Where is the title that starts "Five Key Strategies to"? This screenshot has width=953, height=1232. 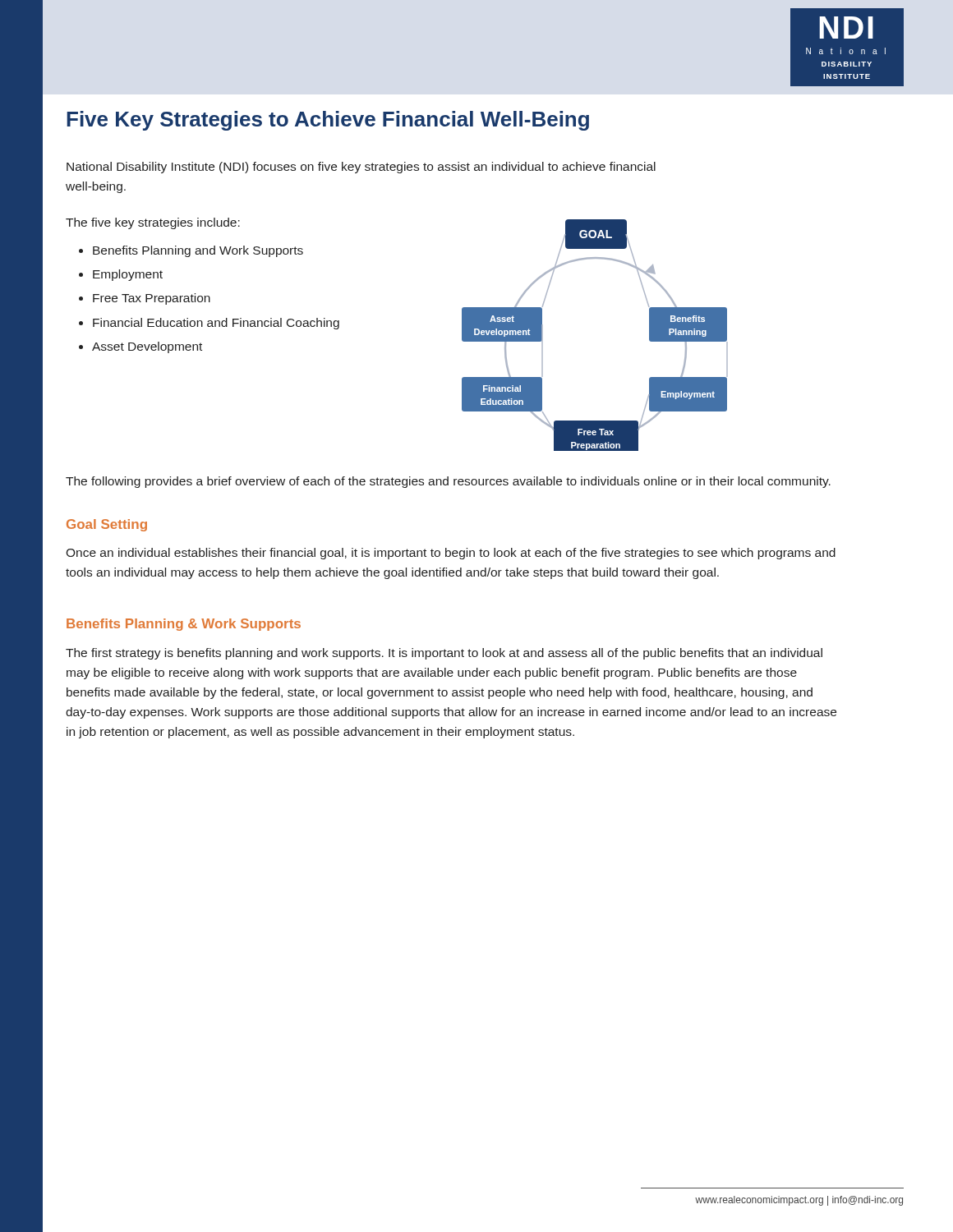coord(328,119)
